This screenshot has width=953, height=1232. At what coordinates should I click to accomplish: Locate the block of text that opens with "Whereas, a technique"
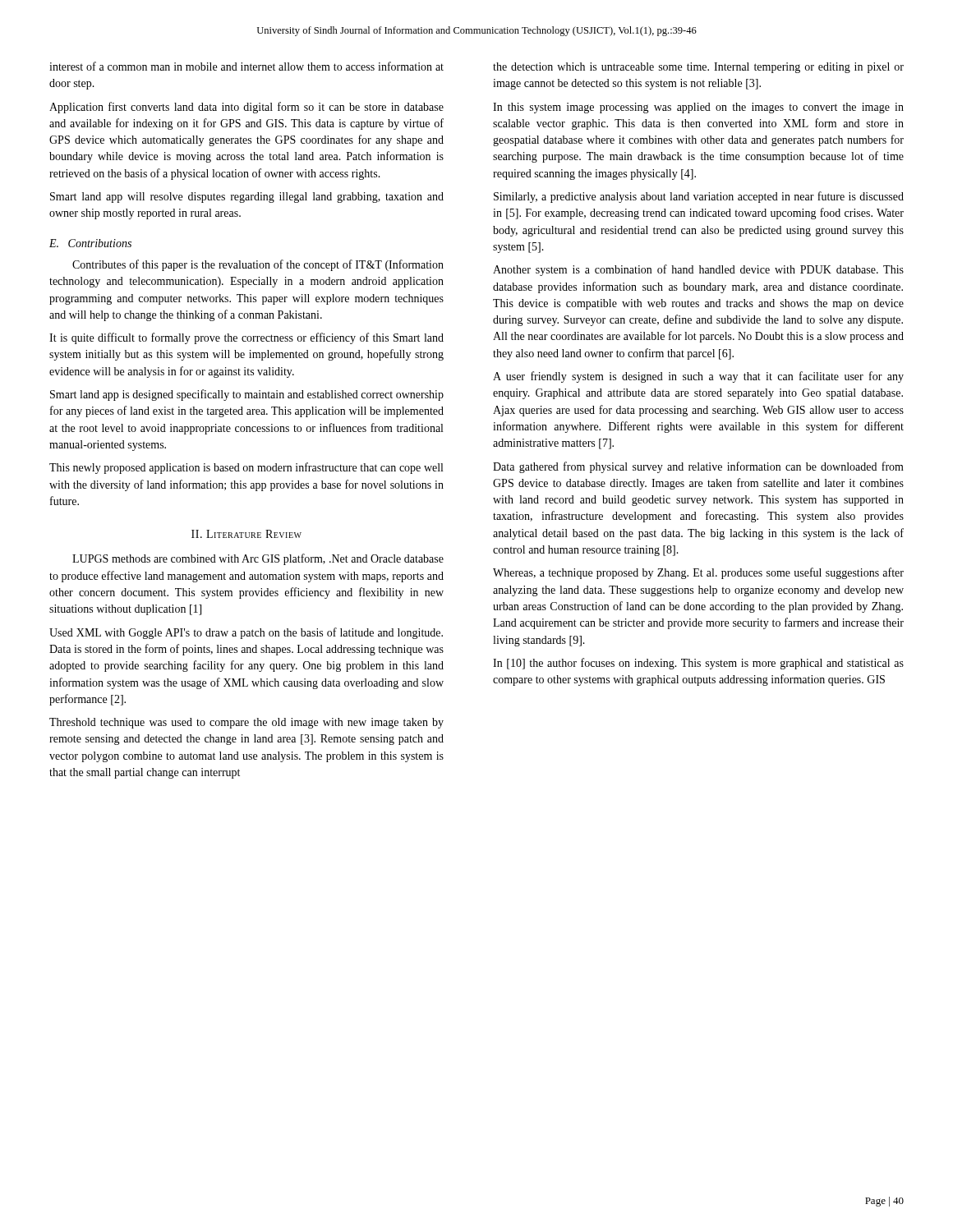698,607
